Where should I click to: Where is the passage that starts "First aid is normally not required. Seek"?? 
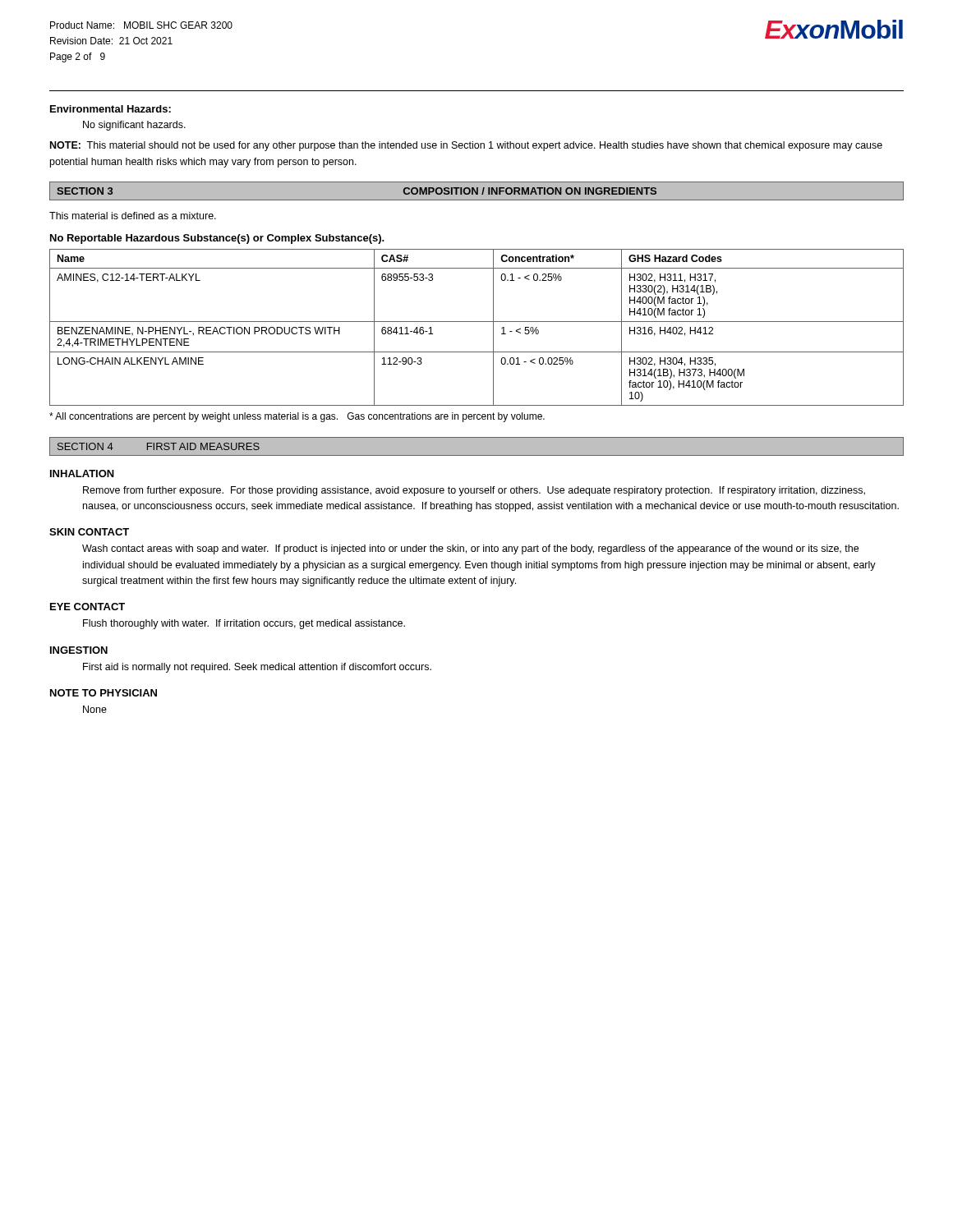(257, 667)
